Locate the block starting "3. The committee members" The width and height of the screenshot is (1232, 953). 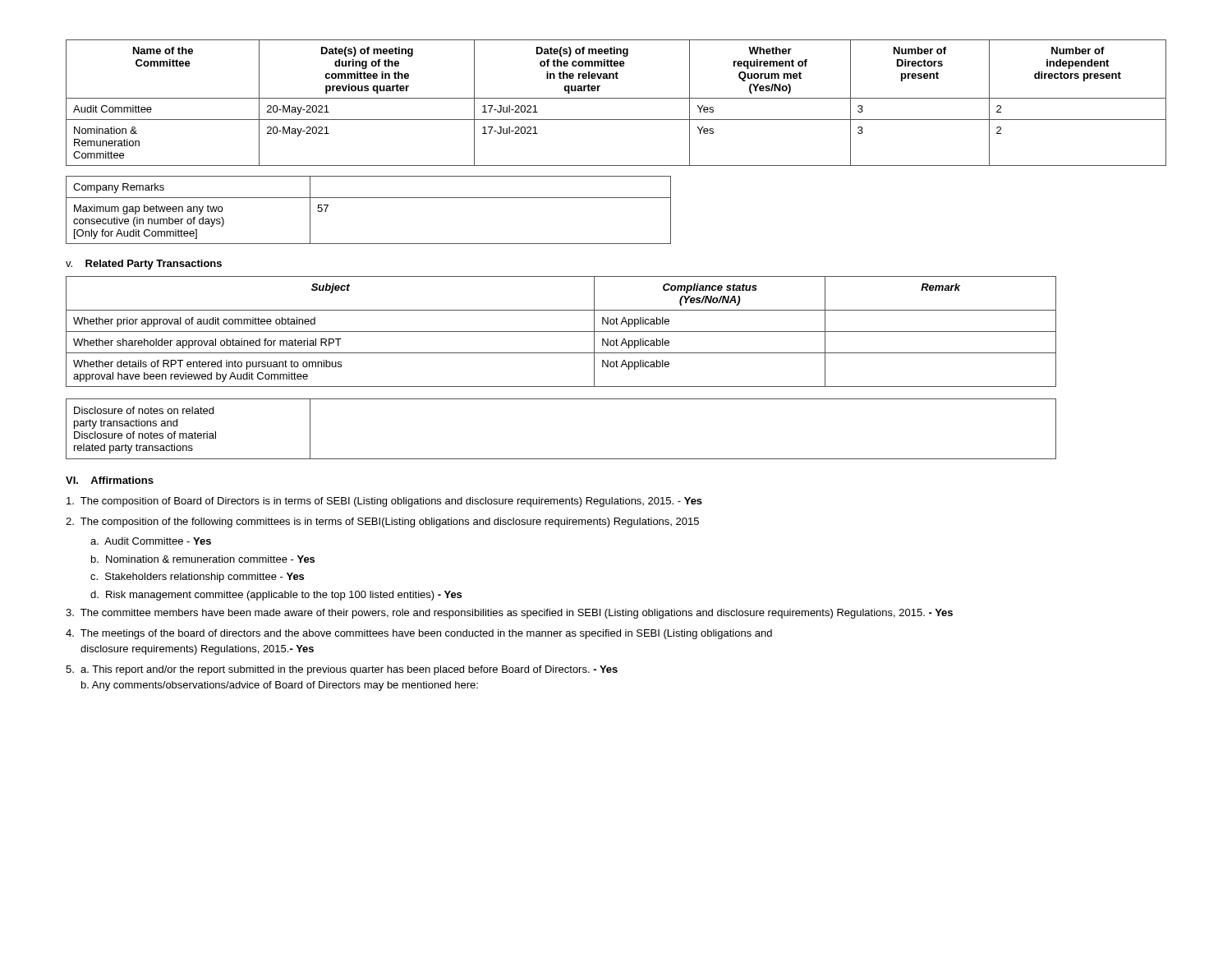pos(509,612)
